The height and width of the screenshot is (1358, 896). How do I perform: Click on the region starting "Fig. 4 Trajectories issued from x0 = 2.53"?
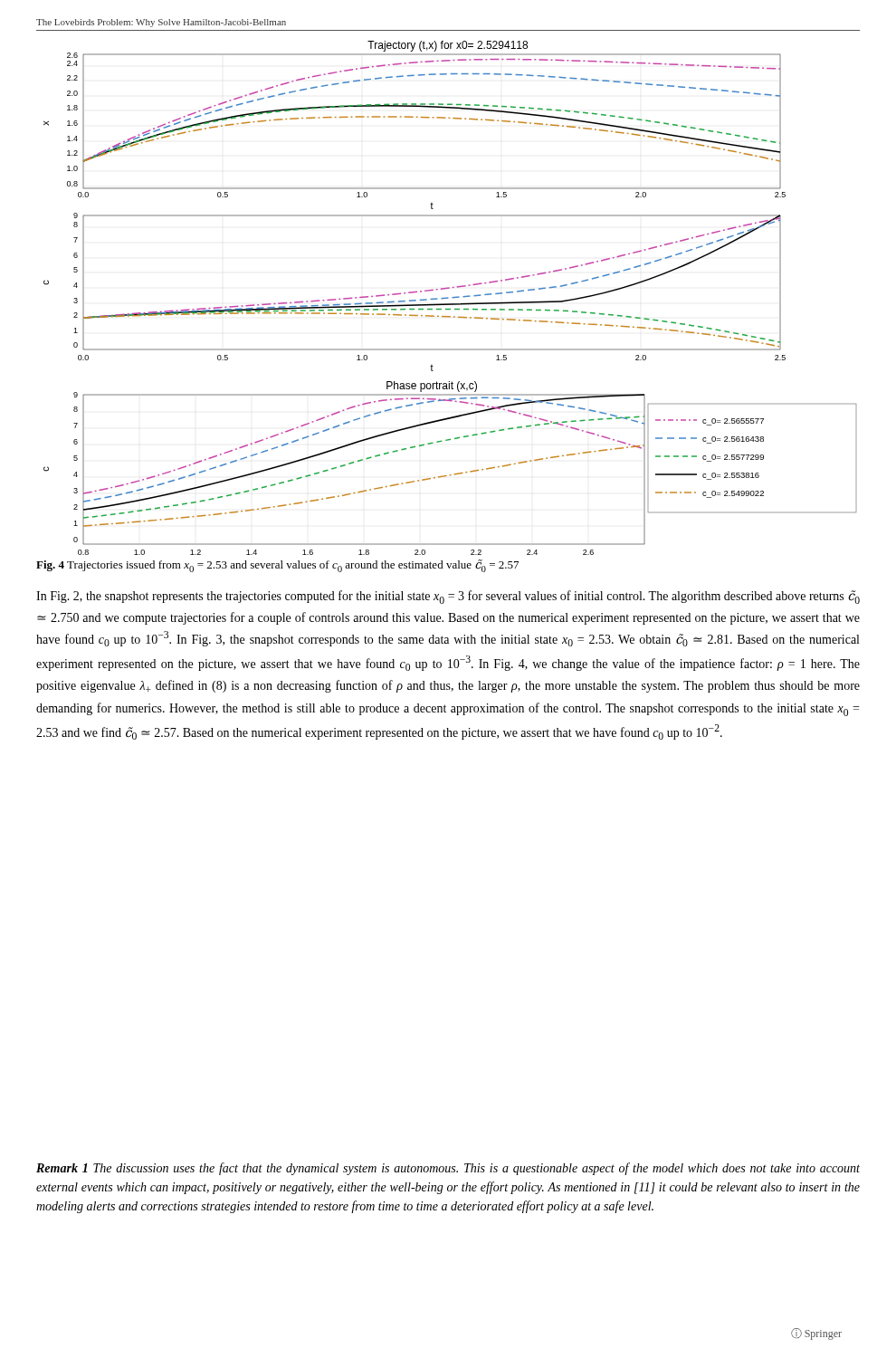[448, 566]
